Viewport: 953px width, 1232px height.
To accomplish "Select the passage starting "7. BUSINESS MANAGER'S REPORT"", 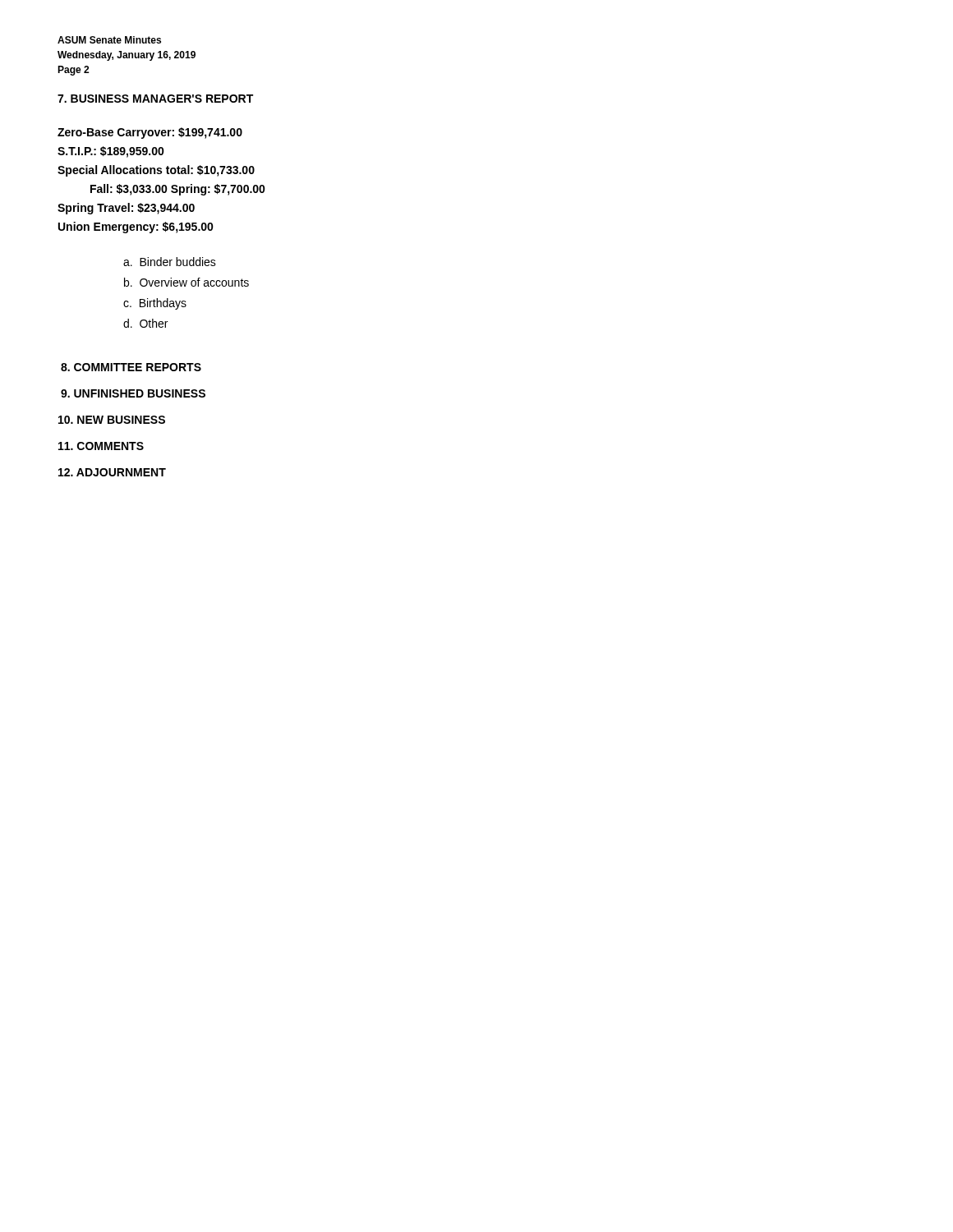I will coord(155,99).
